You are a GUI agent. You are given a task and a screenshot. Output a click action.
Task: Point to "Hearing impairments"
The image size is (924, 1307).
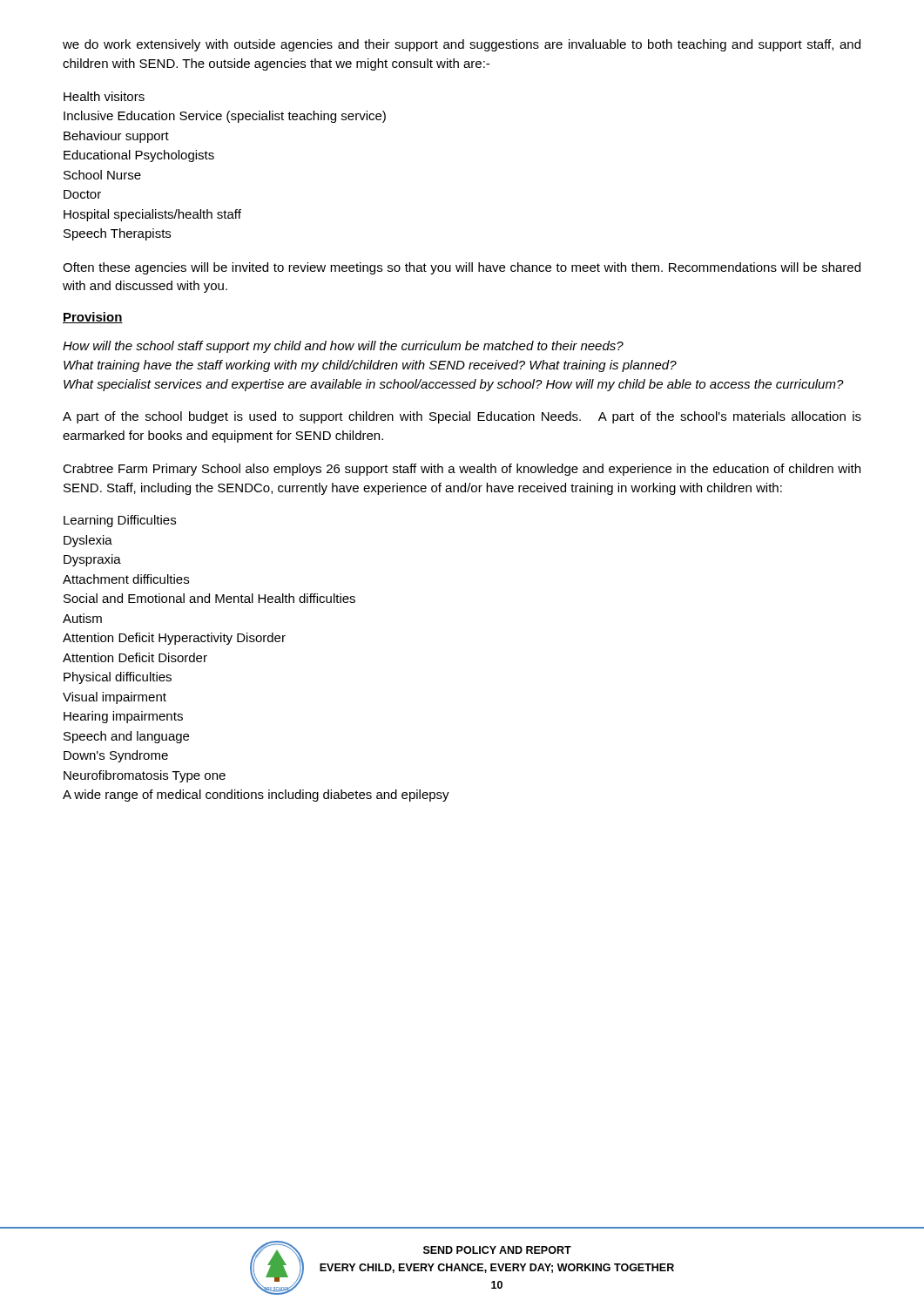pos(123,716)
